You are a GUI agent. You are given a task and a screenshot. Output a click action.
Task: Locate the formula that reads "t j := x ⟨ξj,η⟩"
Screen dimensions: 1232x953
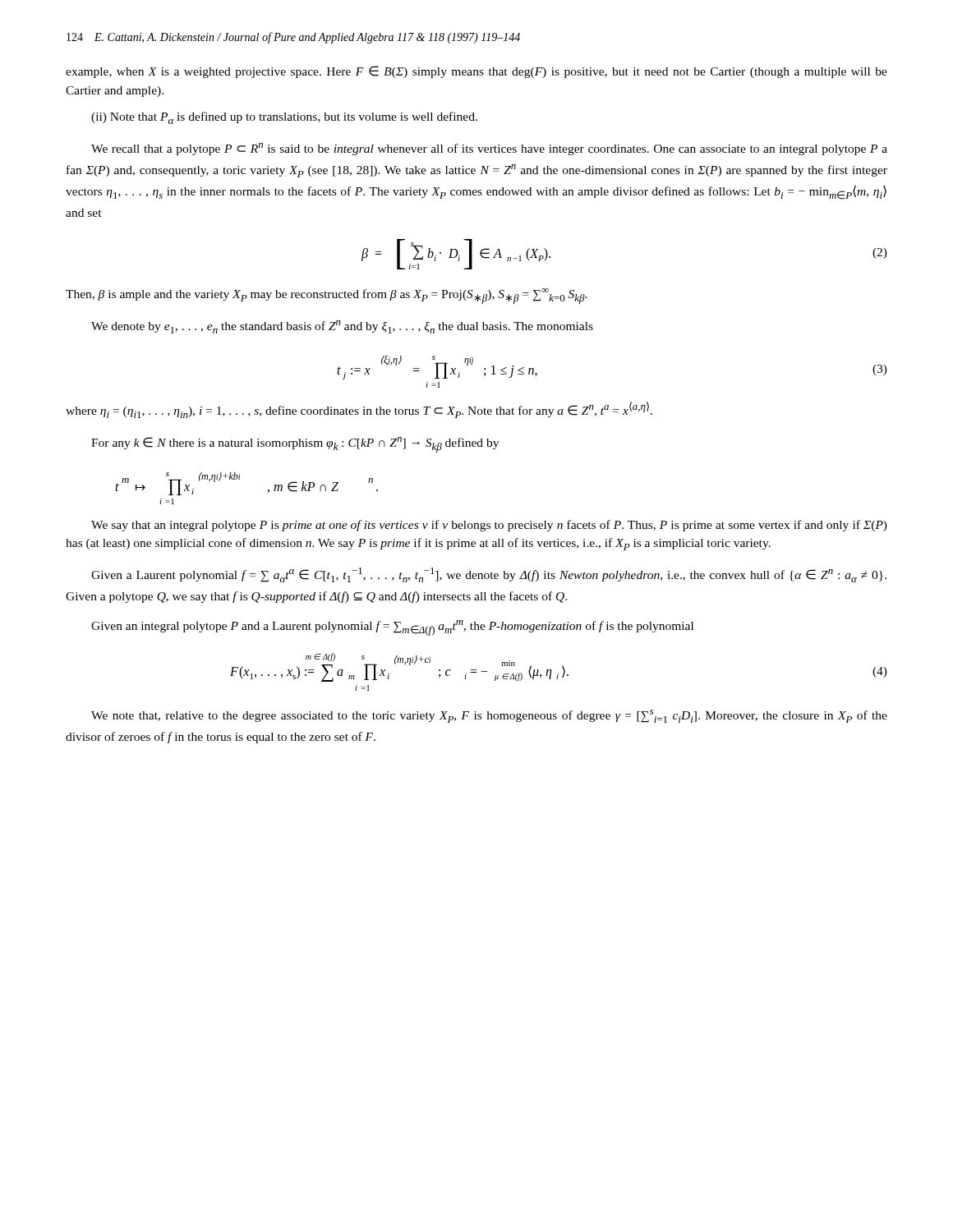pyautogui.click(x=437, y=368)
